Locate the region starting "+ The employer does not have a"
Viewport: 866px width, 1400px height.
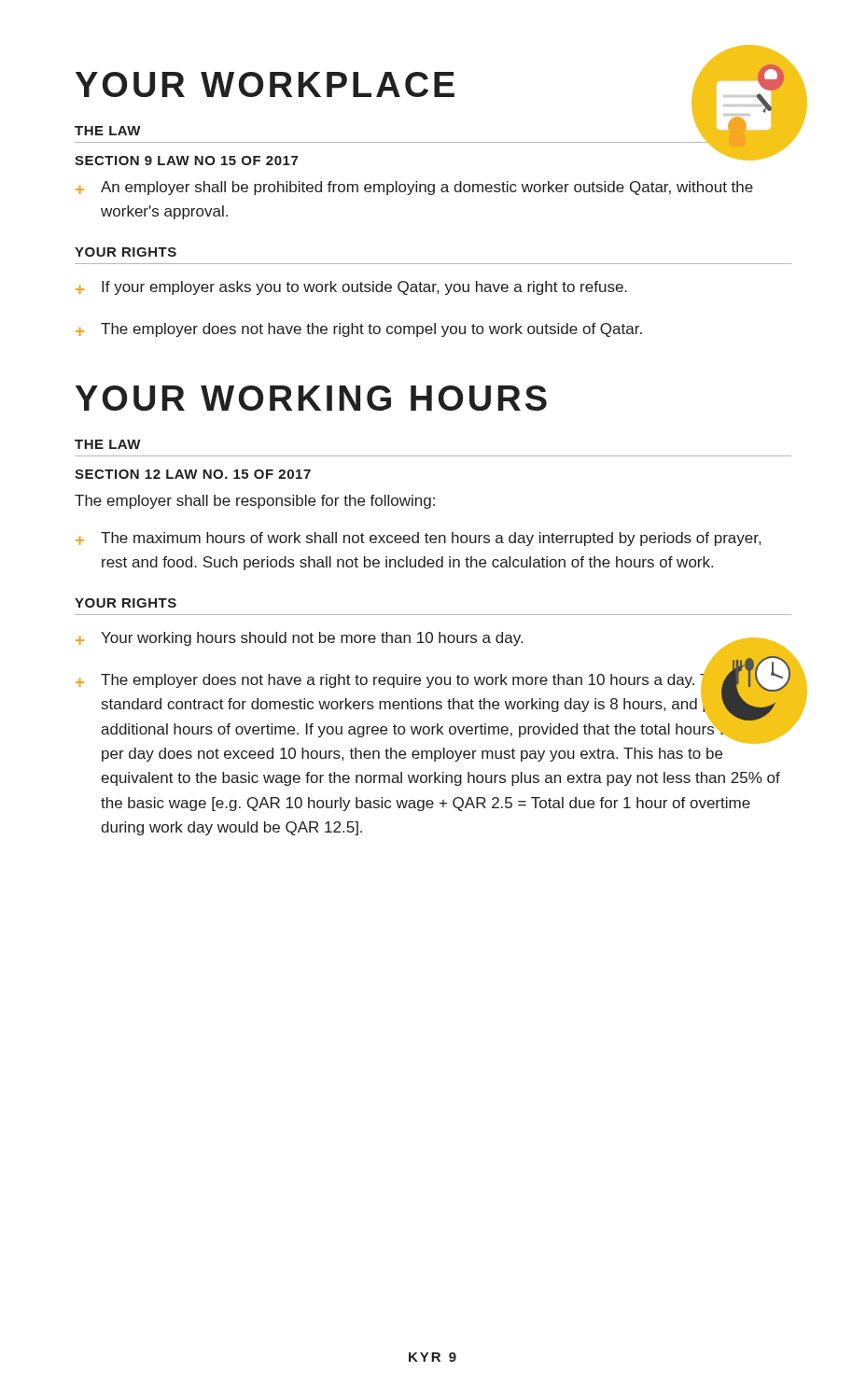pos(433,754)
